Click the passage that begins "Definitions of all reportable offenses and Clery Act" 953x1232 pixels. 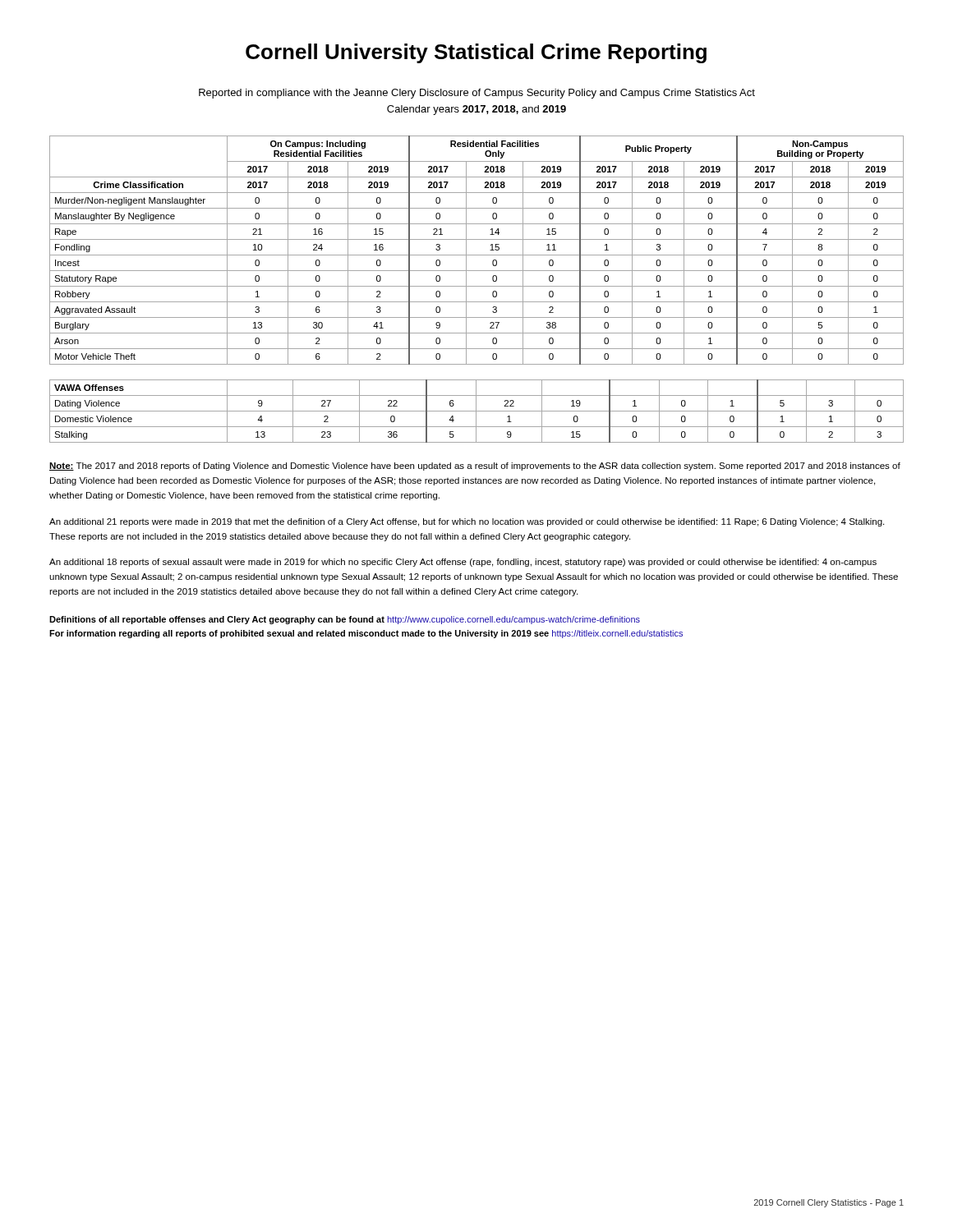366,626
